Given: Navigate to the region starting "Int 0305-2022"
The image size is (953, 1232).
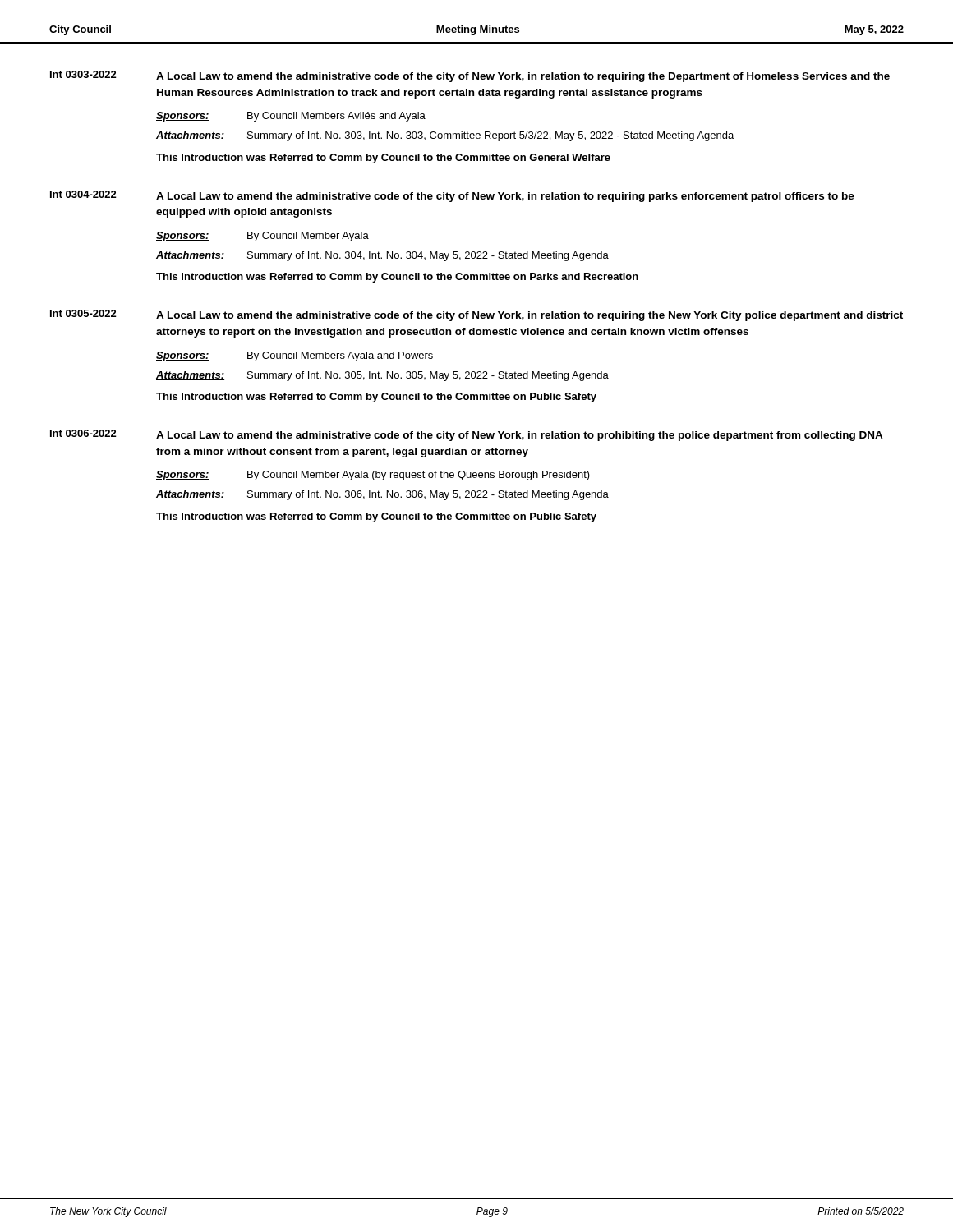Looking at the screenshot, I should [x=83, y=314].
